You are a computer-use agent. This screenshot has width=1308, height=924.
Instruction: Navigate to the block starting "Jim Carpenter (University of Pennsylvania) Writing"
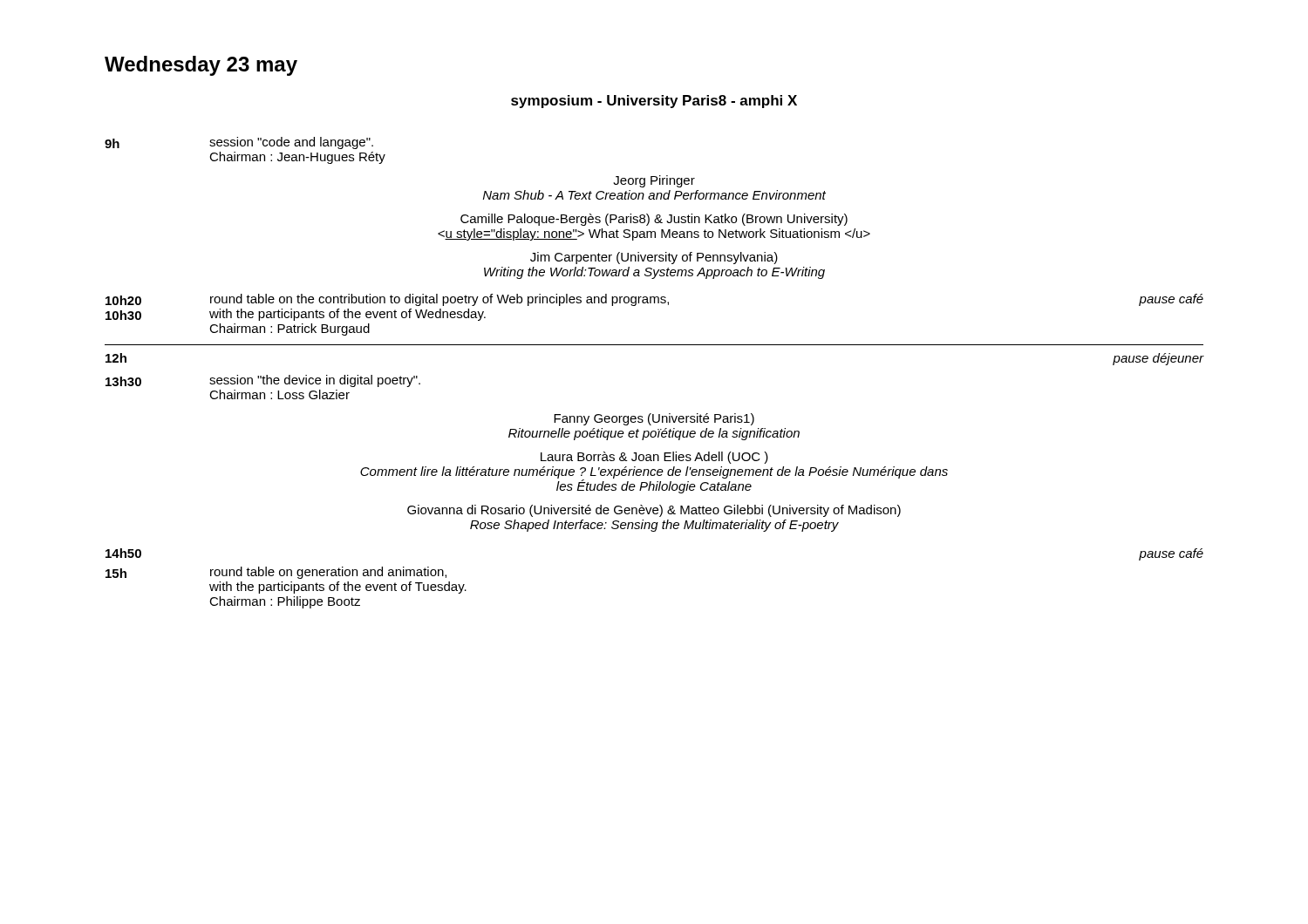coord(654,264)
